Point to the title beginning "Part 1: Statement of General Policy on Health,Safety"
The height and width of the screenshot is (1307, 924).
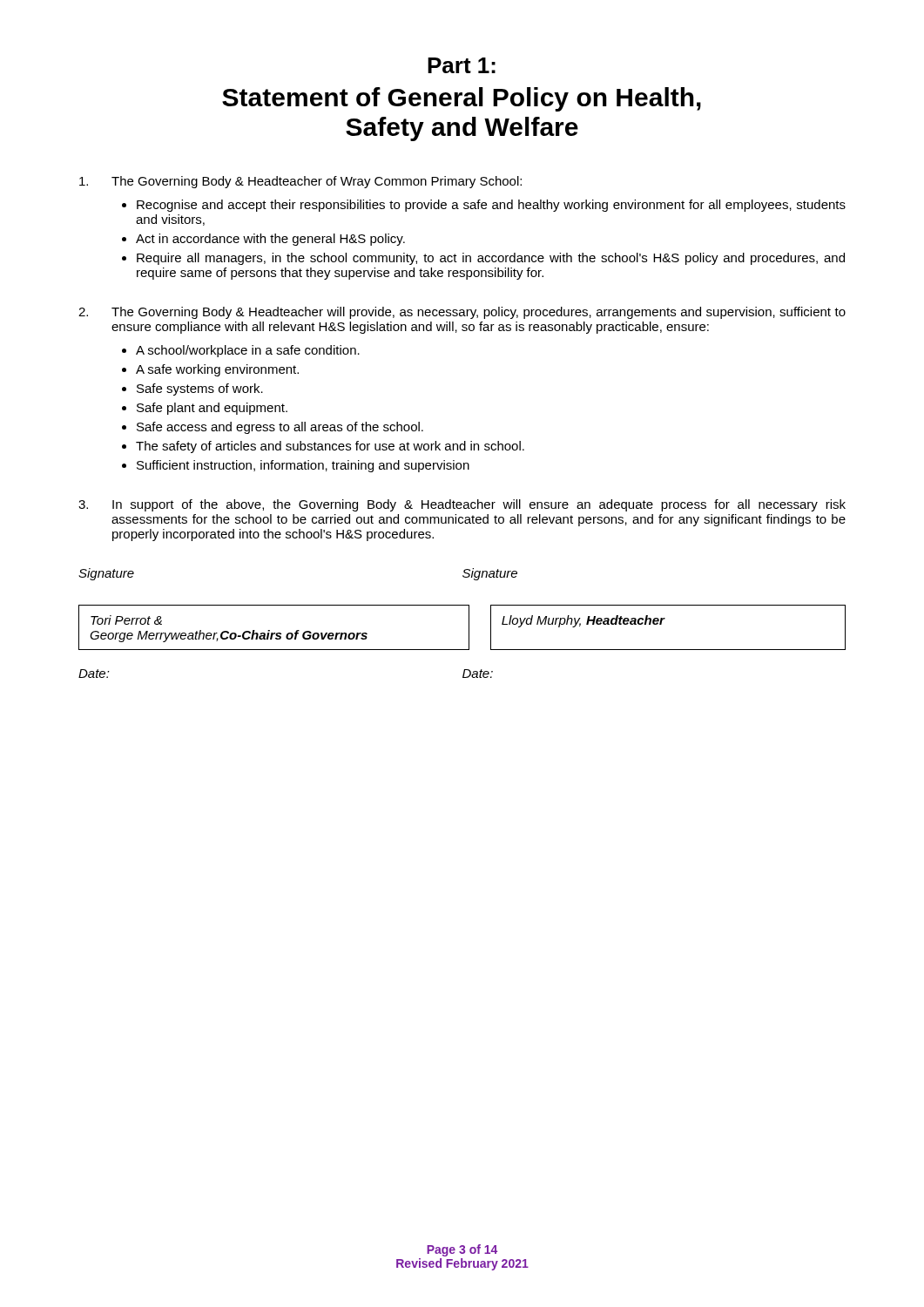click(x=462, y=97)
